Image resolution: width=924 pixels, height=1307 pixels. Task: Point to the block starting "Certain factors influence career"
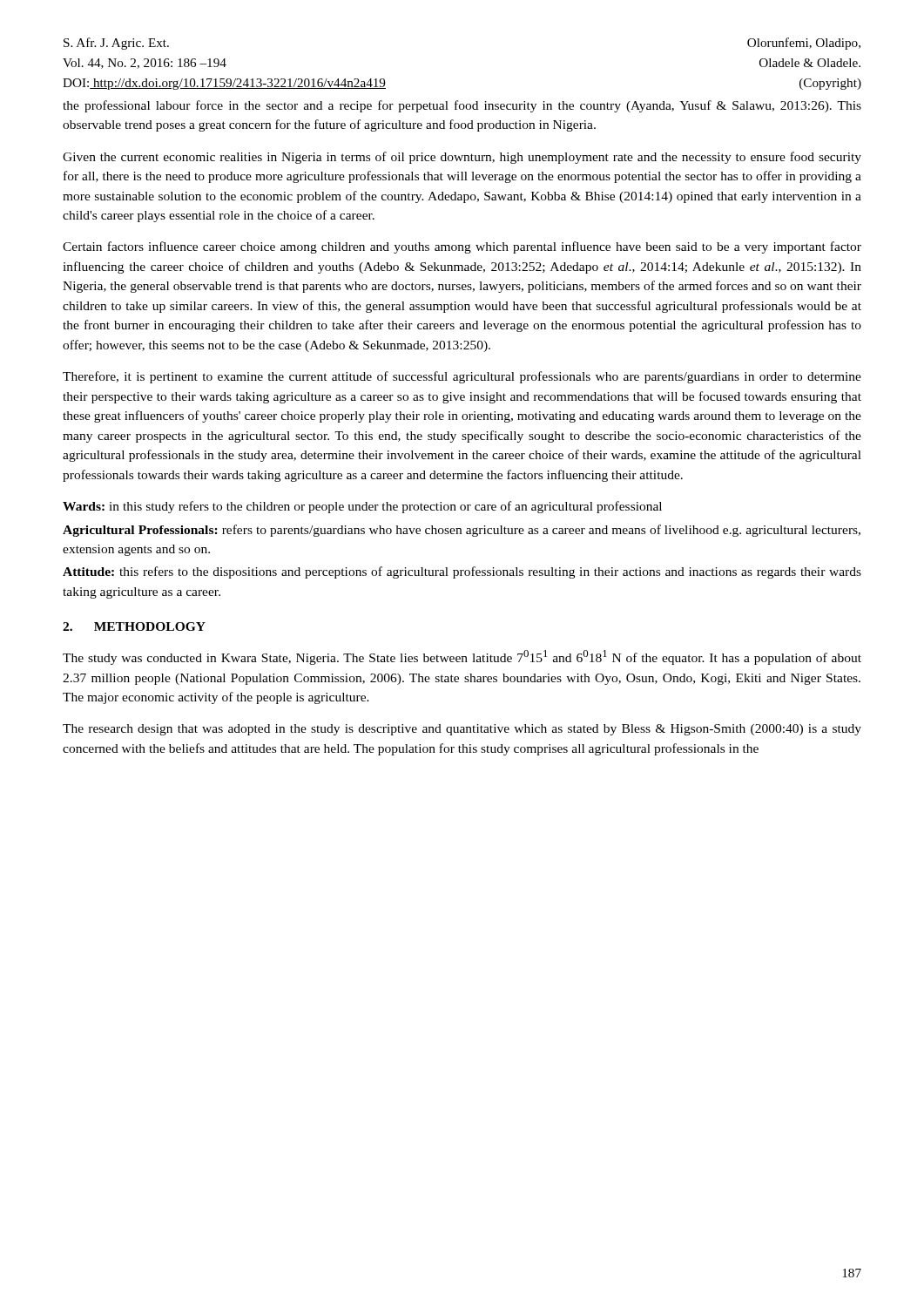point(462,296)
